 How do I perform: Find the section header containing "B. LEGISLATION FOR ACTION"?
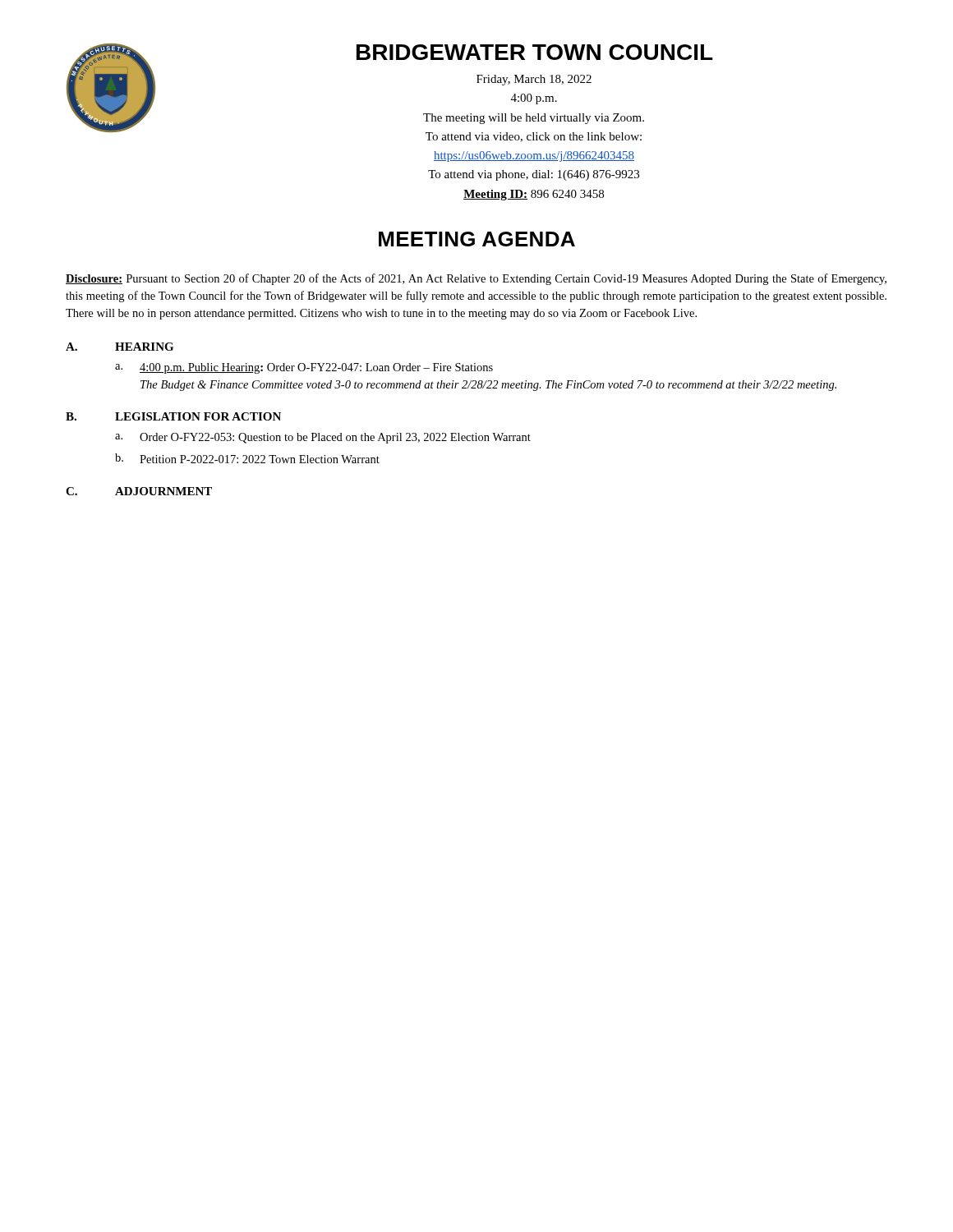click(x=173, y=417)
